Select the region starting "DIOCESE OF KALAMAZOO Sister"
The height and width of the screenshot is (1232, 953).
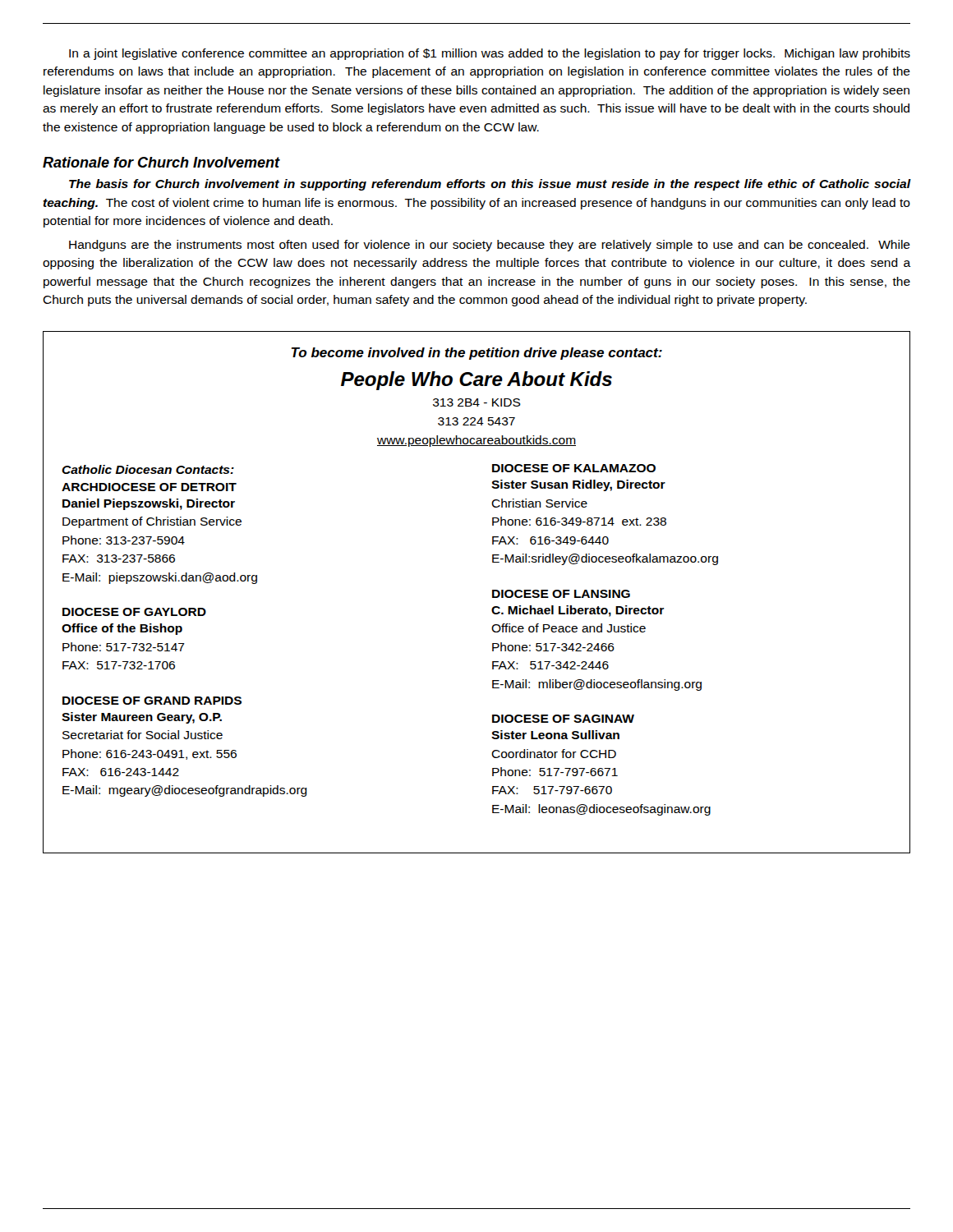click(x=574, y=468)
